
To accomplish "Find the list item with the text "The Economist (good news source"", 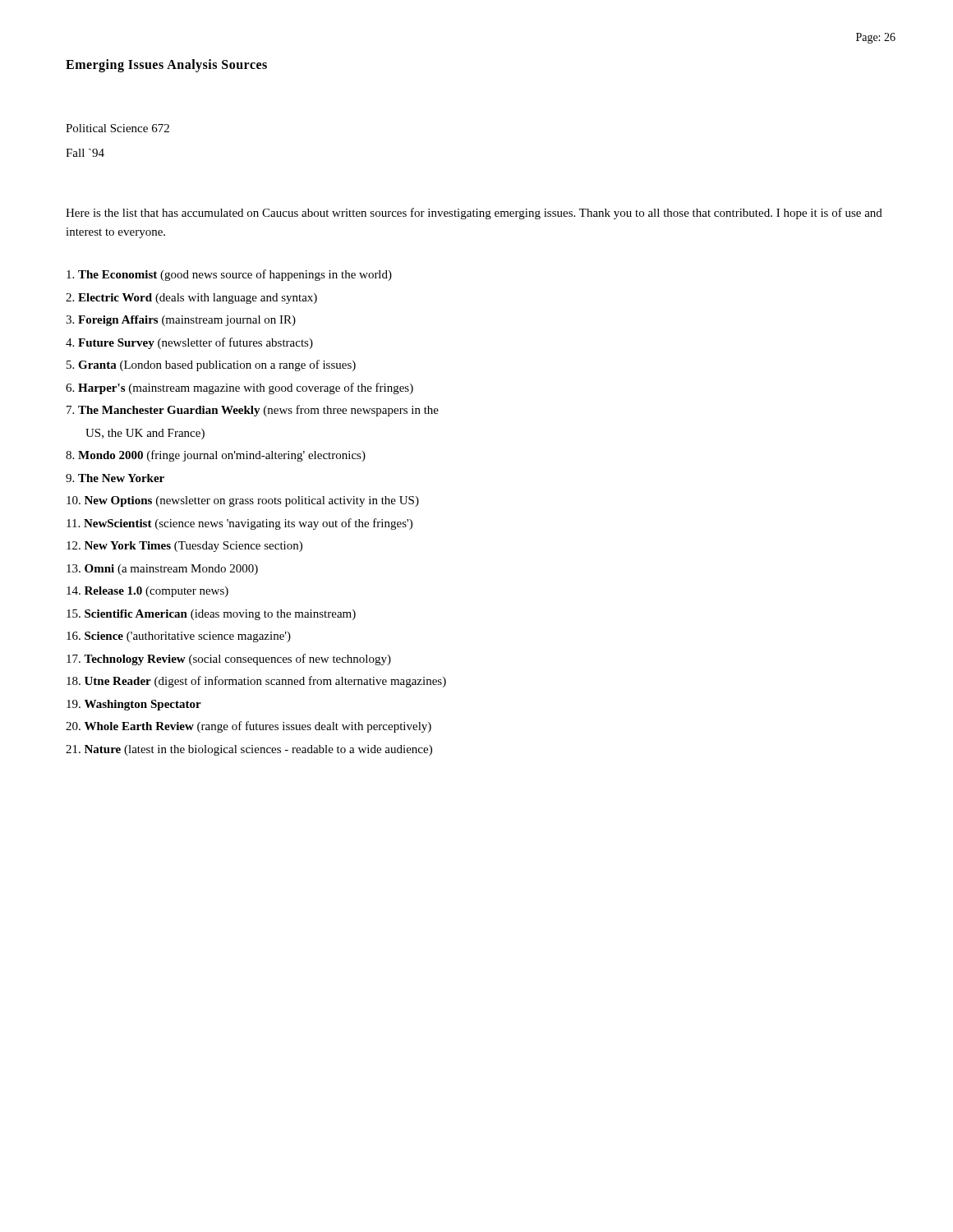I will [229, 274].
